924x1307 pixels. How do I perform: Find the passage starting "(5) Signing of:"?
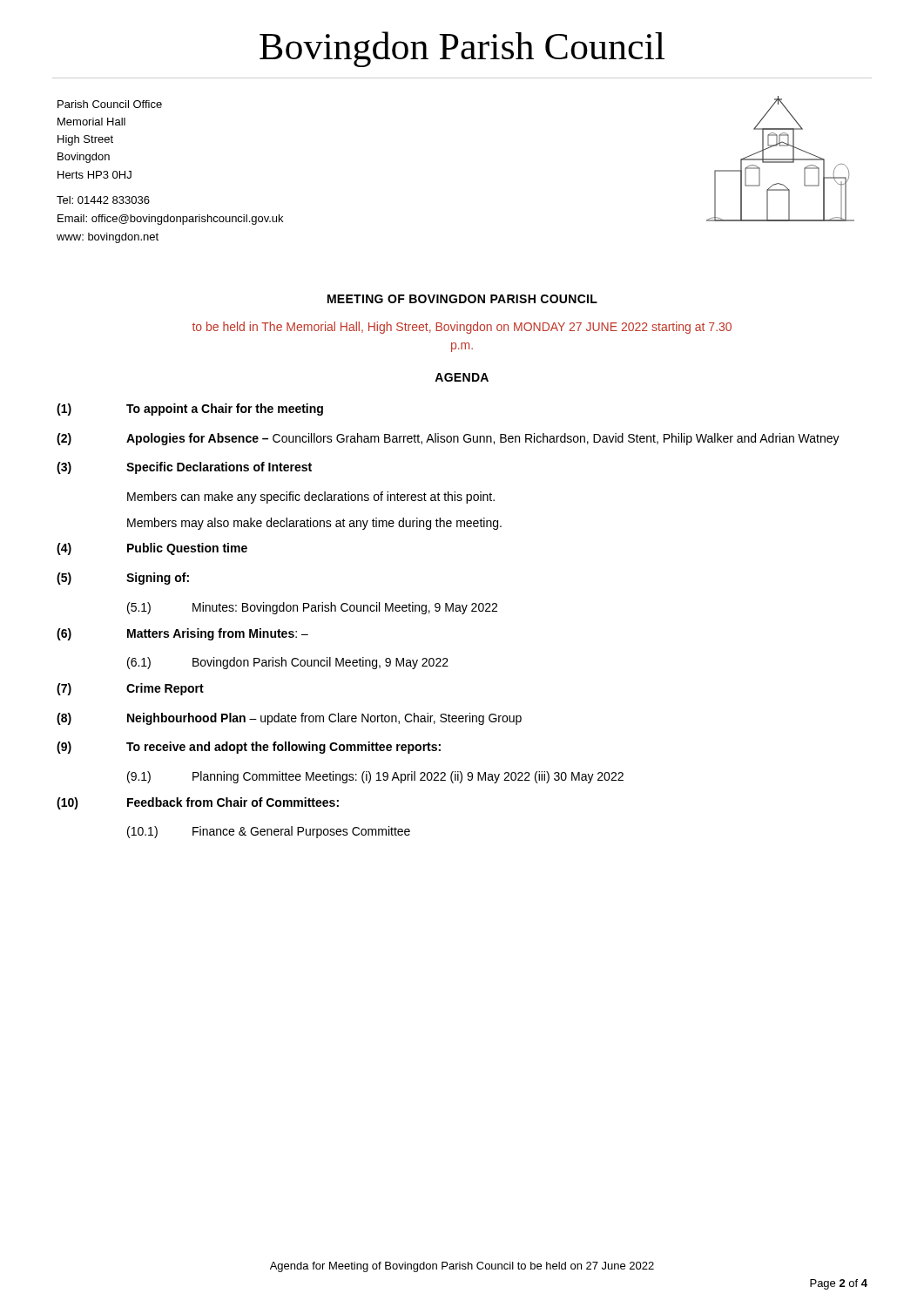pyautogui.click(x=123, y=579)
